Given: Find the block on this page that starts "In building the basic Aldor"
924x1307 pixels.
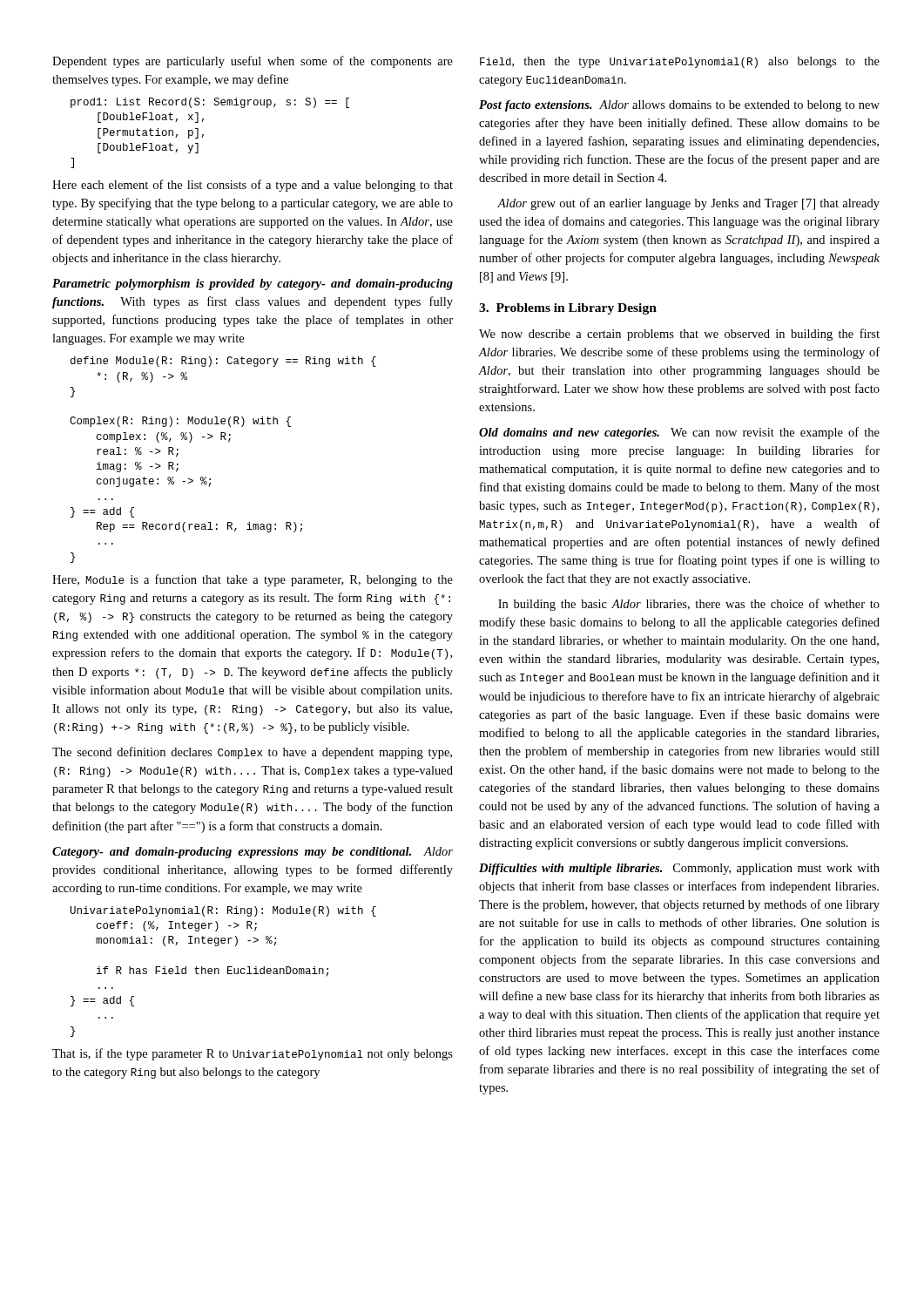Looking at the screenshot, I should [679, 724].
